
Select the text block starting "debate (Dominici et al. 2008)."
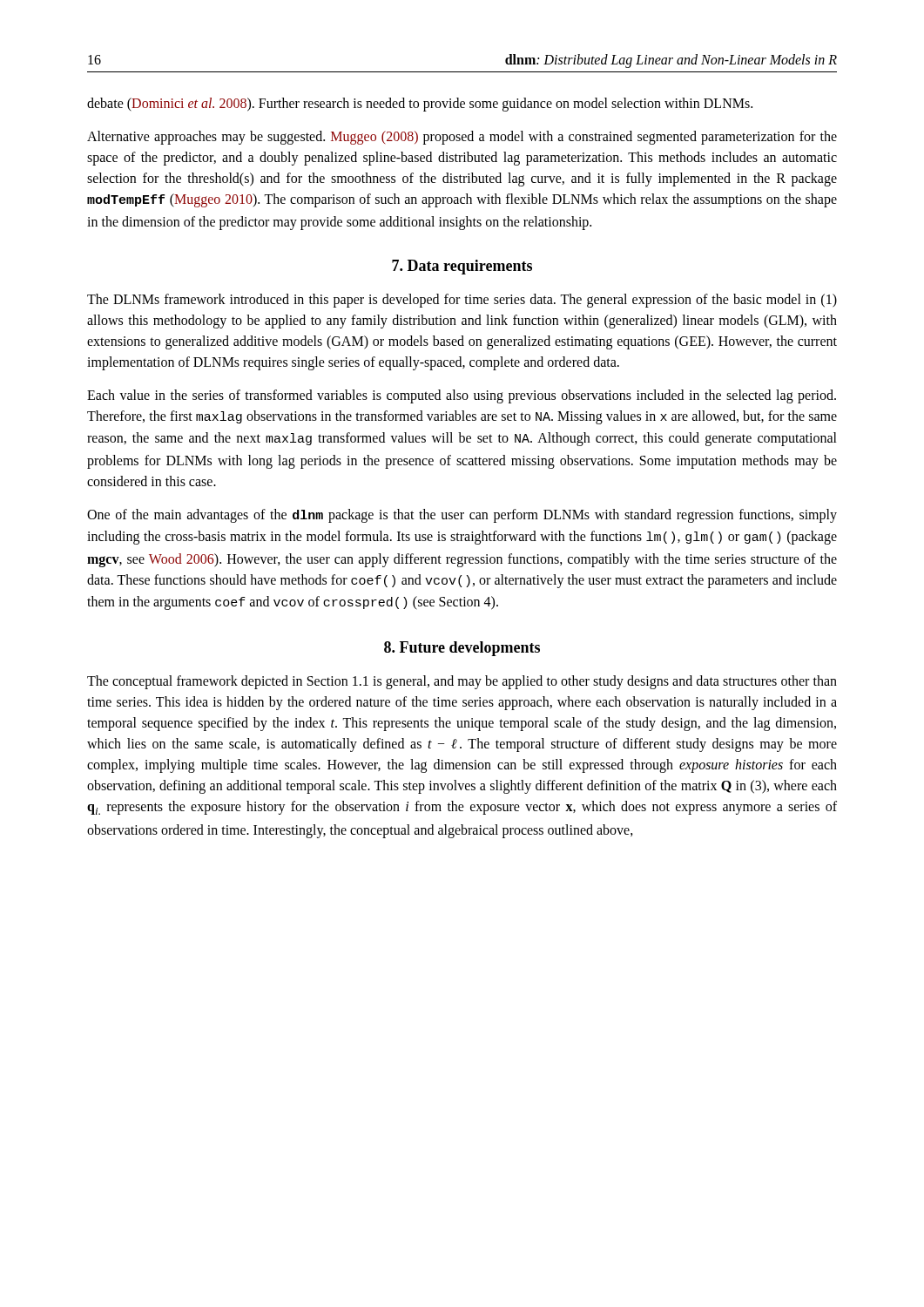pos(462,104)
